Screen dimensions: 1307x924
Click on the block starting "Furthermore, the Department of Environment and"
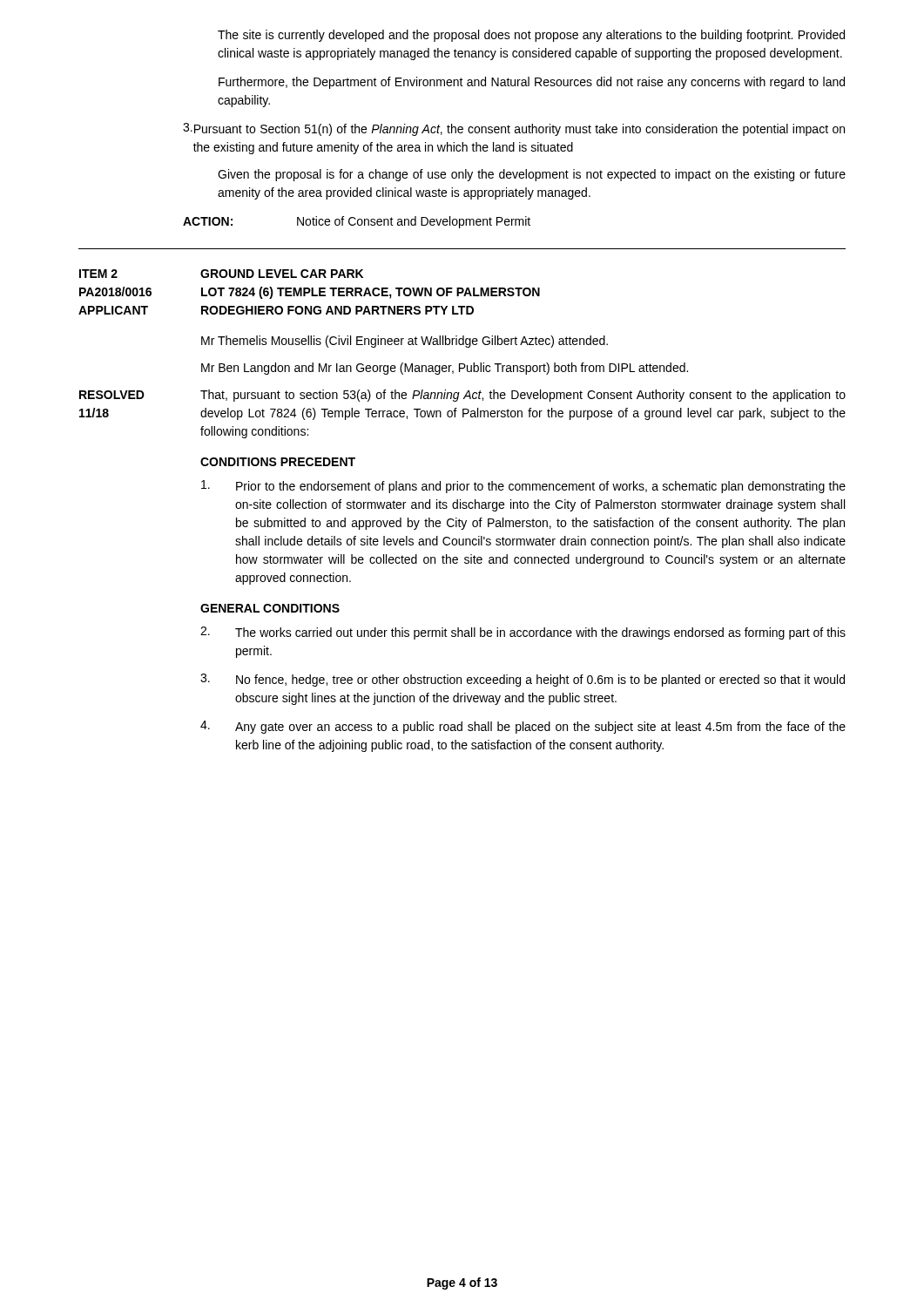coord(532,91)
